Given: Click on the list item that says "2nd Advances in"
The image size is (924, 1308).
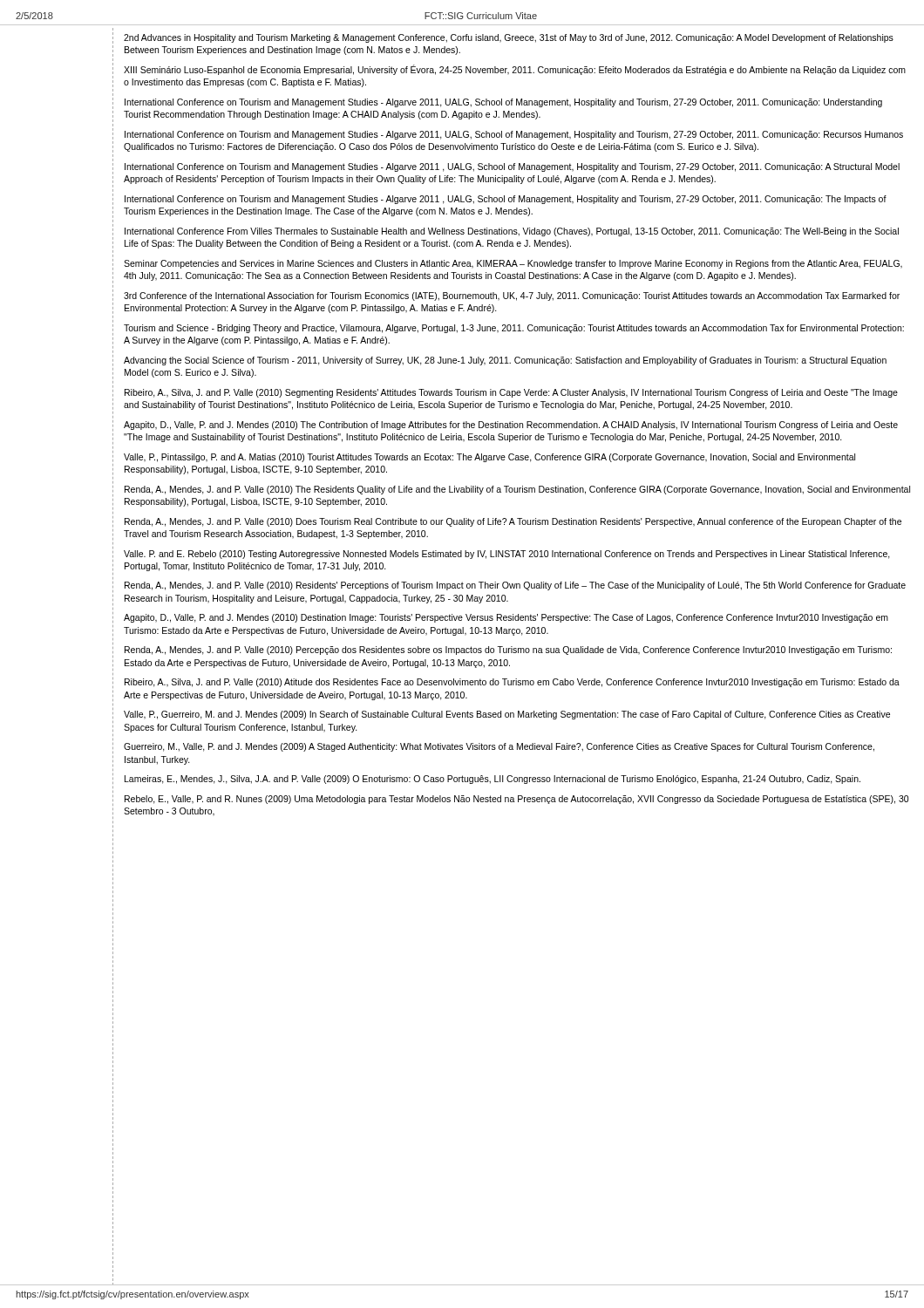Looking at the screenshot, I should [509, 44].
